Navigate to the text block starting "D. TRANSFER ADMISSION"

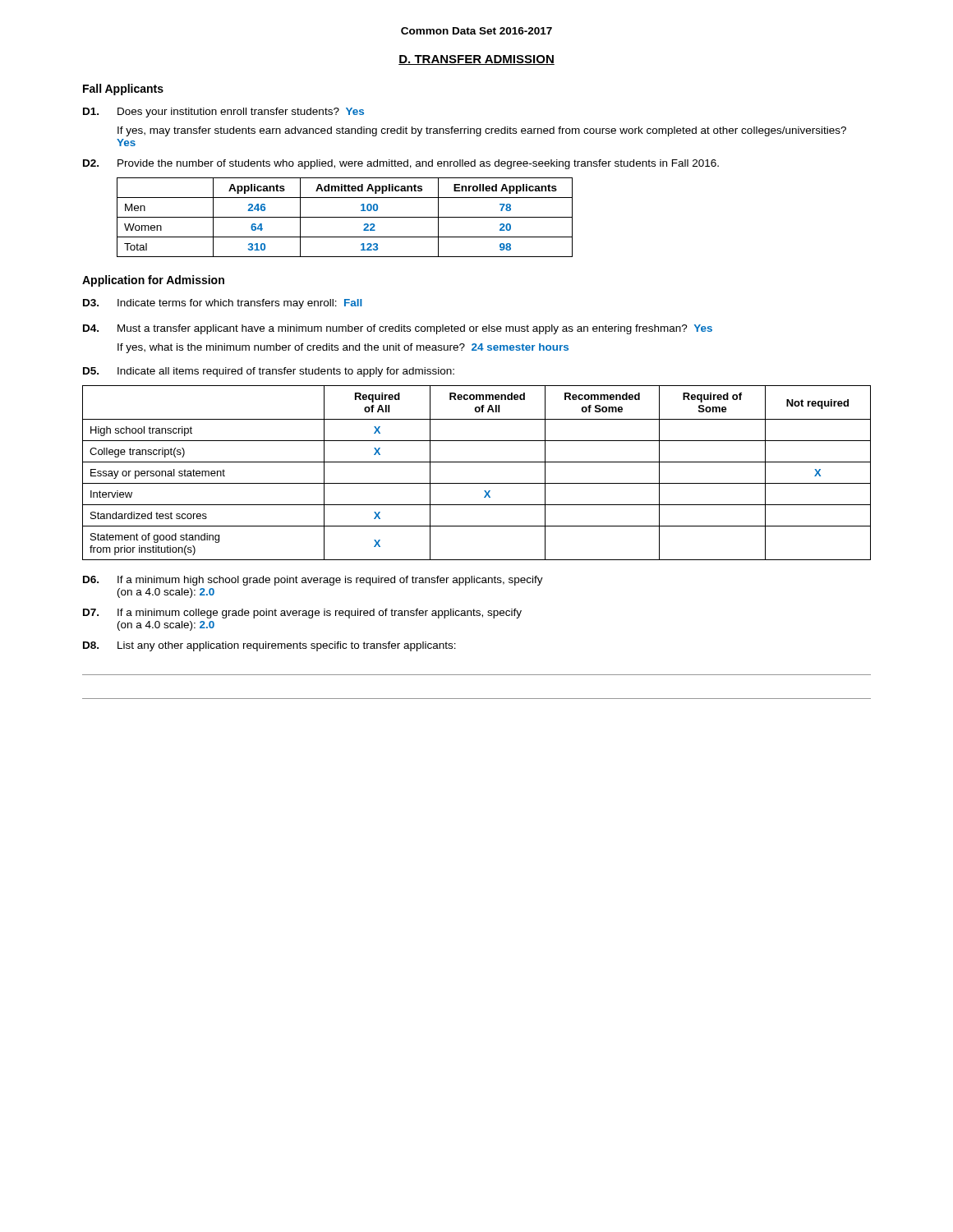[476, 59]
